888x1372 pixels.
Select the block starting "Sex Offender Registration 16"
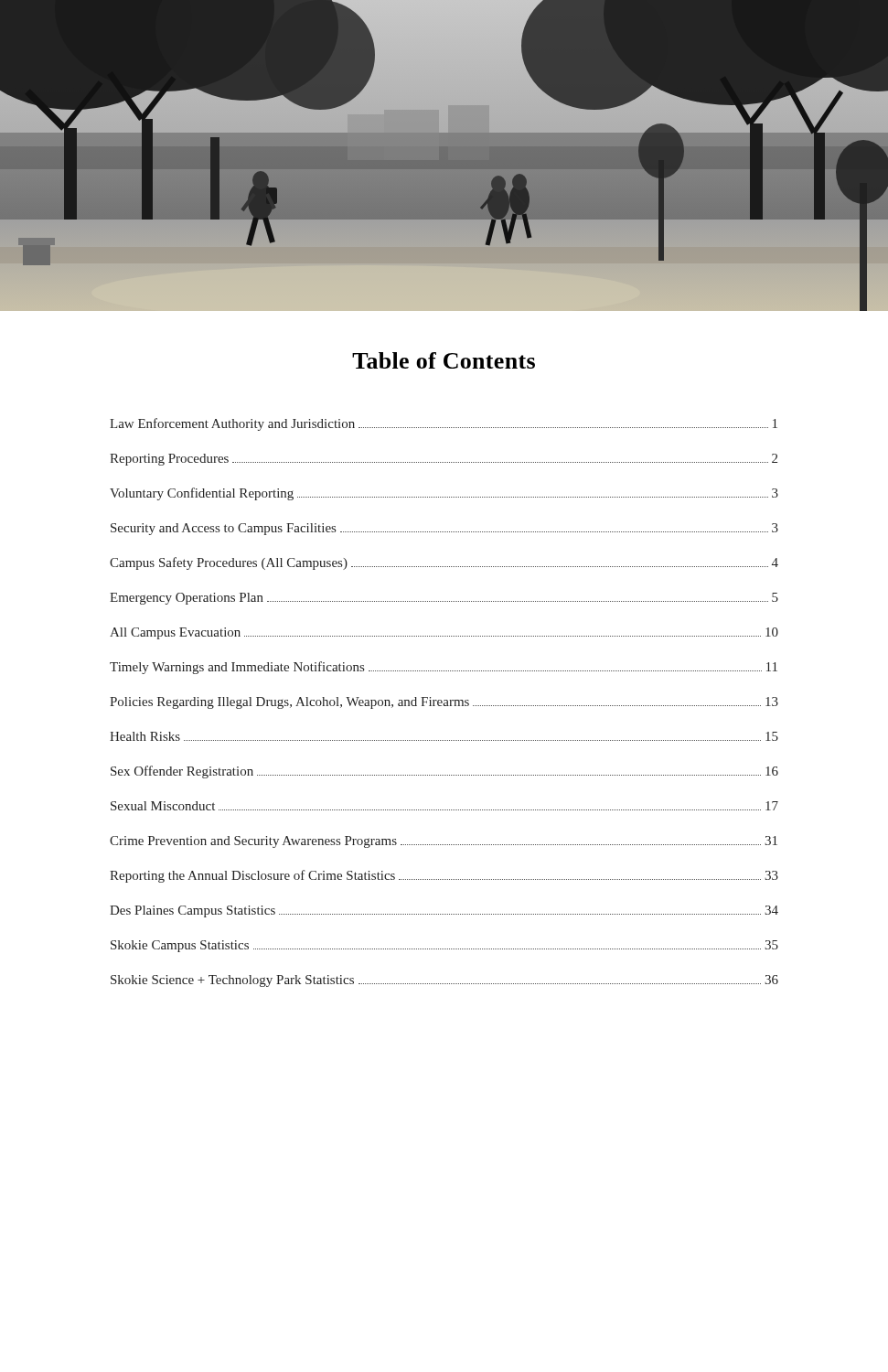(x=444, y=771)
